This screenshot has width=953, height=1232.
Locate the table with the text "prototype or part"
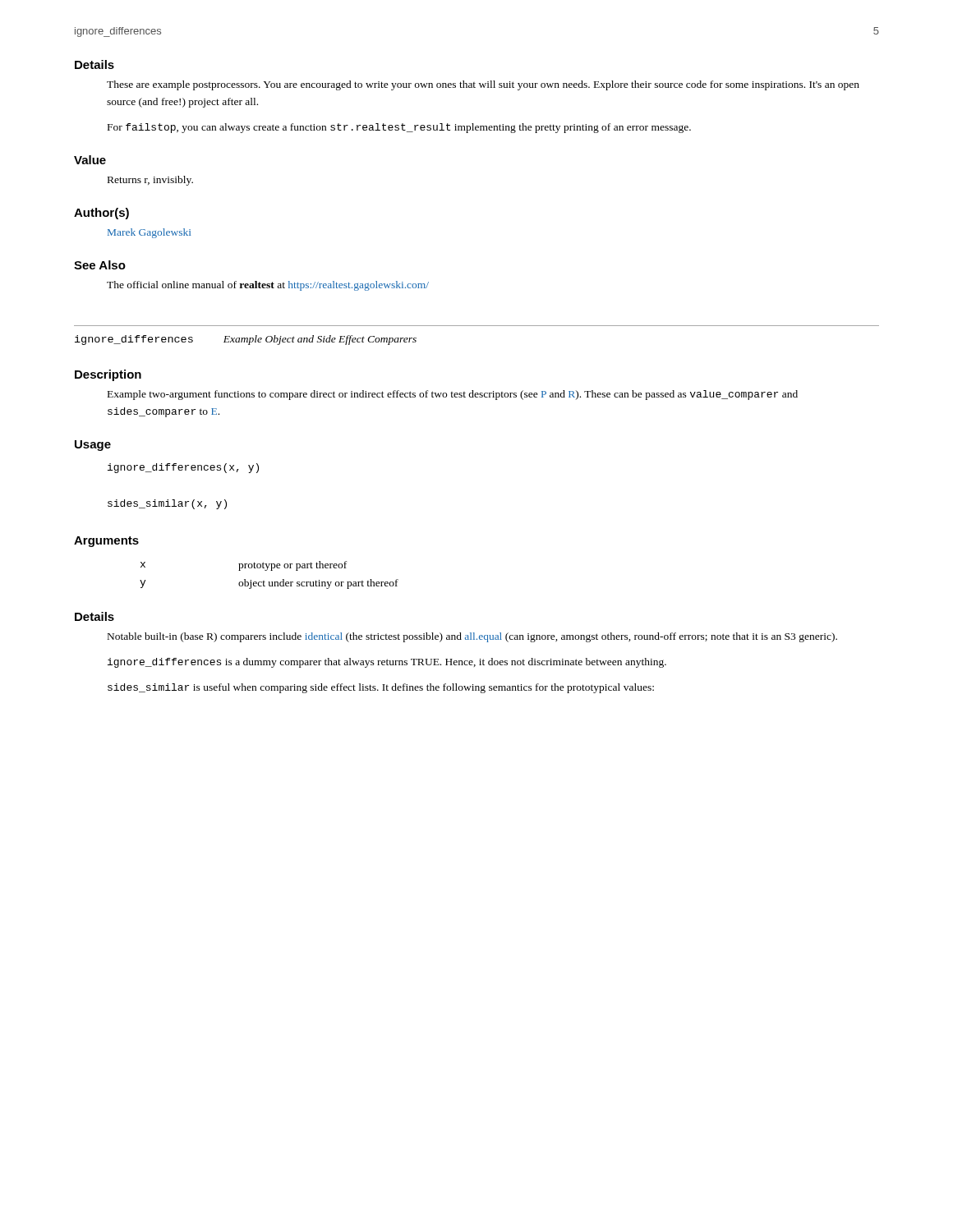click(493, 575)
